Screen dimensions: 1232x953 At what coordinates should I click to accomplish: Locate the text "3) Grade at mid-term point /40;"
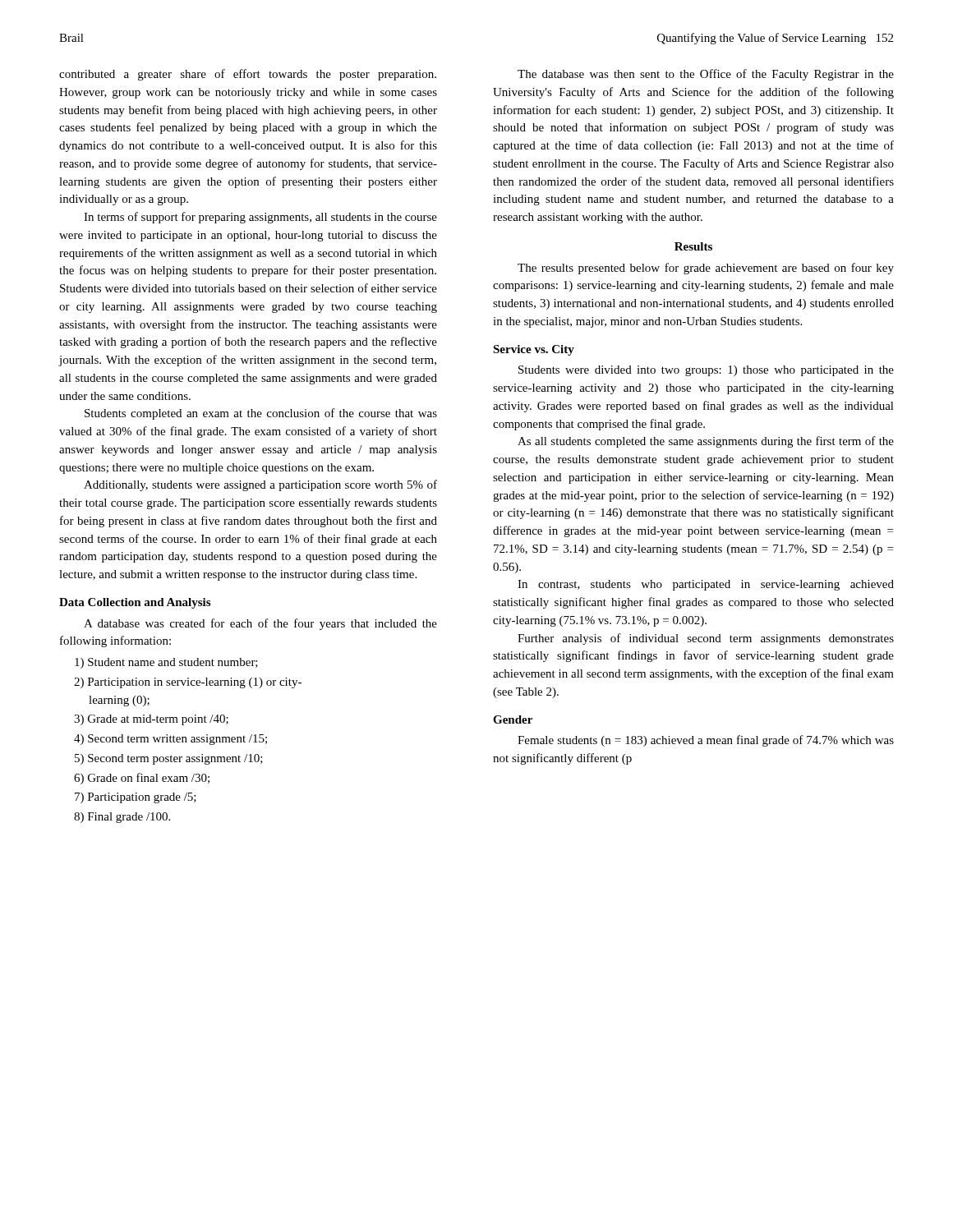click(151, 719)
